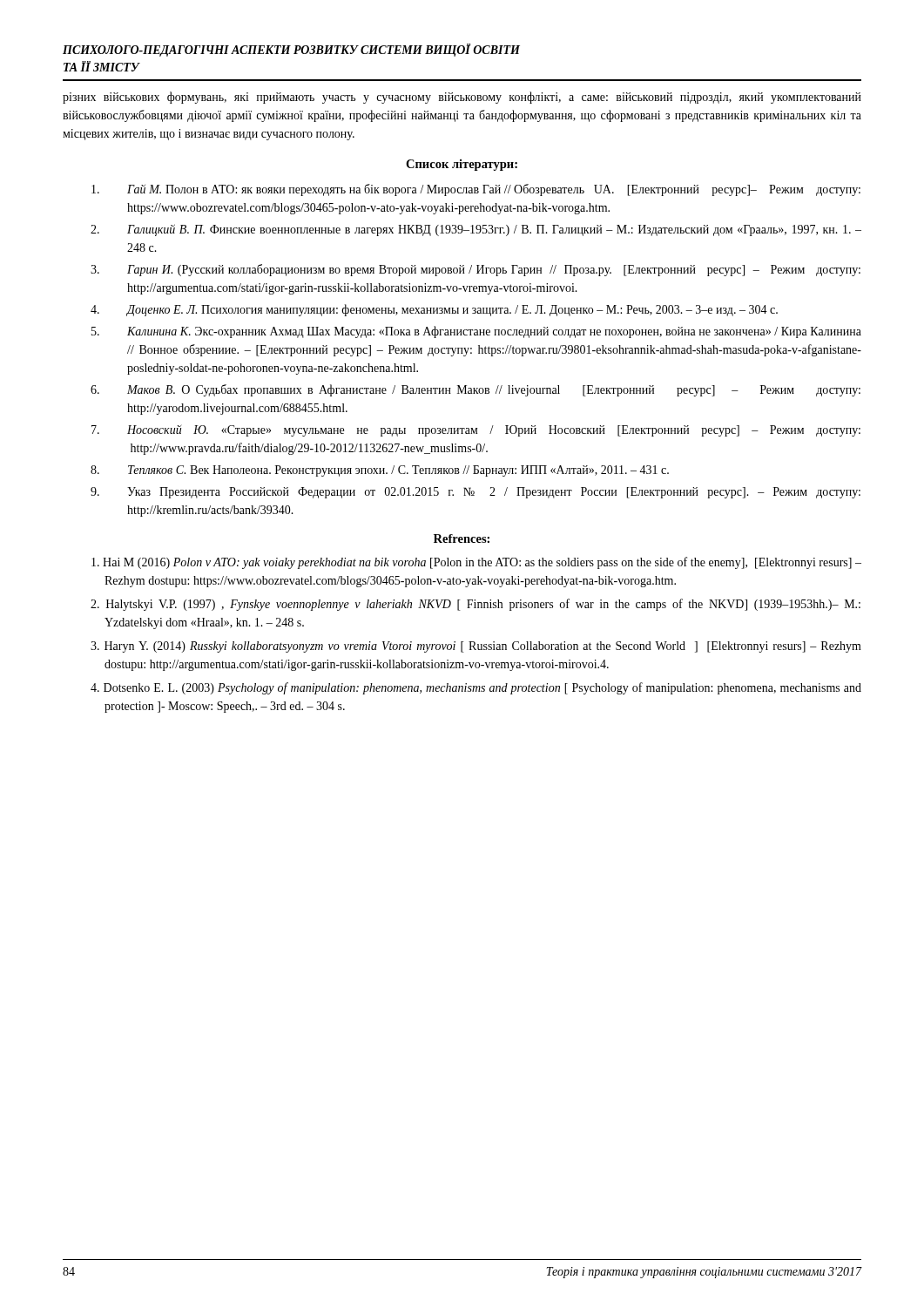Image resolution: width=924 pixels, height=1307 pixels.
Task: Select the list item with the text "5. Калинина К. Экс-охранник Ахмад Шах Масуда: «Пока"
Action: pos(462,350)
